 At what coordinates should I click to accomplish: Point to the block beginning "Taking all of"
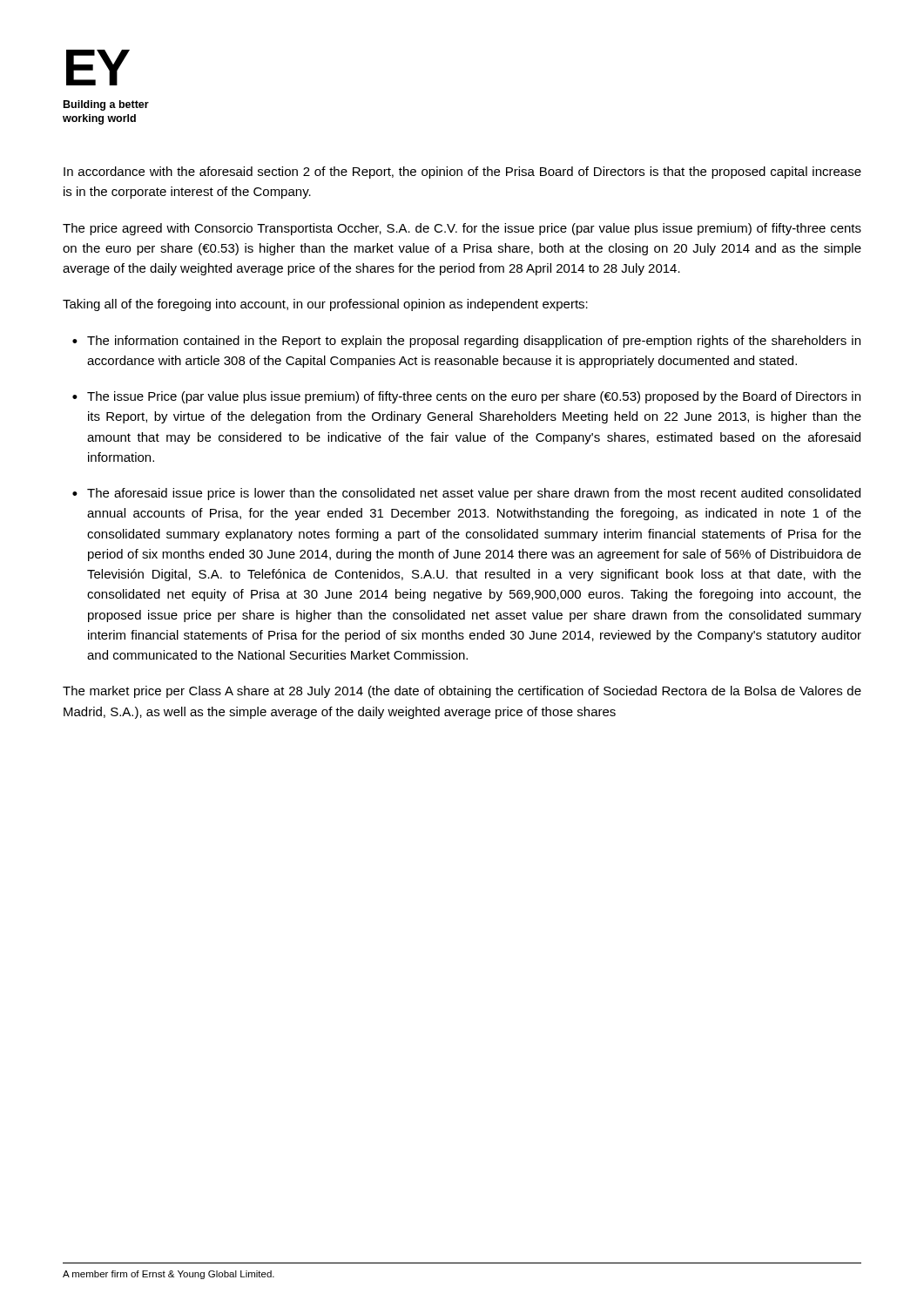point(326,304)
